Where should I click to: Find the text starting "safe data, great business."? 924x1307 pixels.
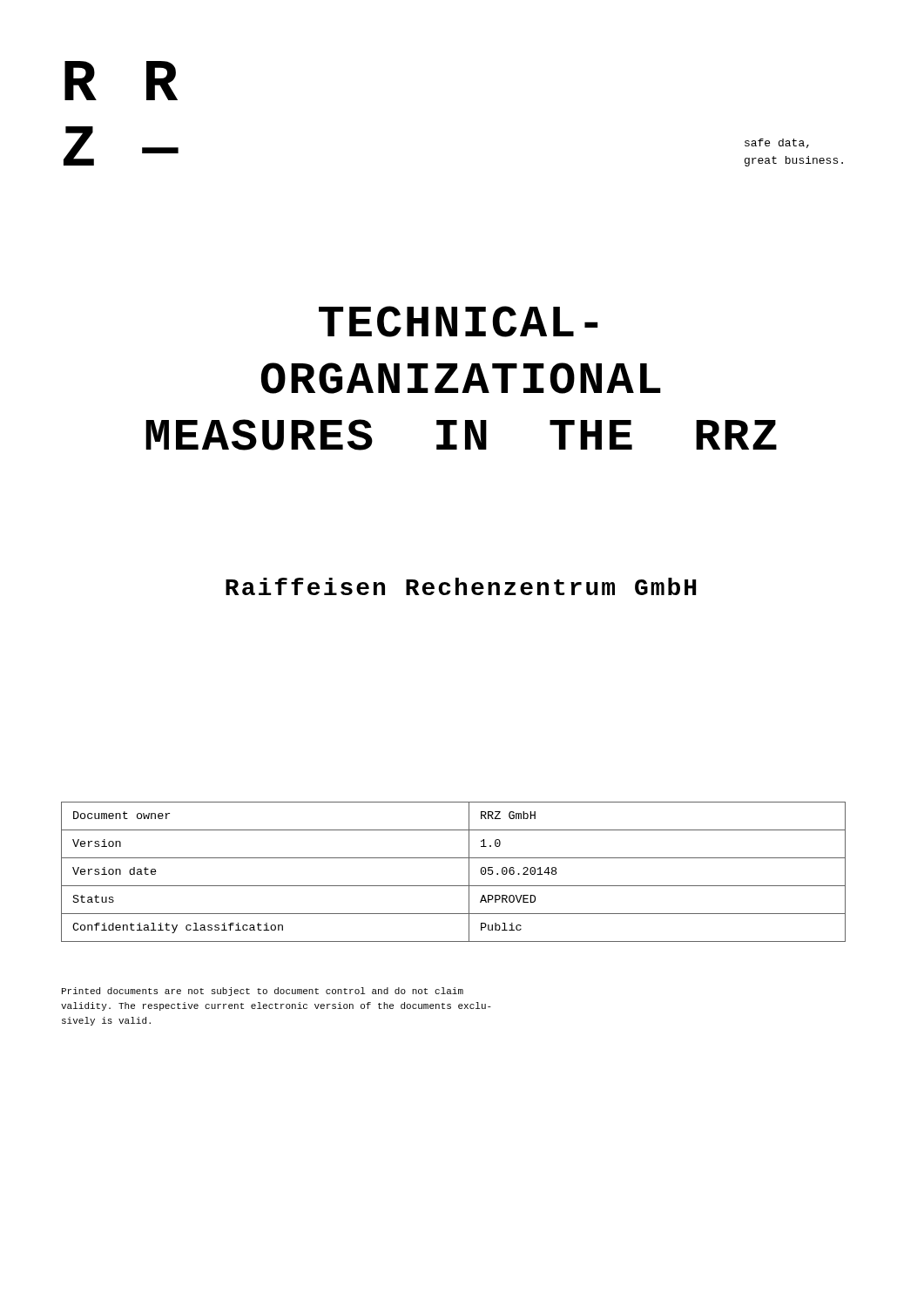click(x=795, y=152)
